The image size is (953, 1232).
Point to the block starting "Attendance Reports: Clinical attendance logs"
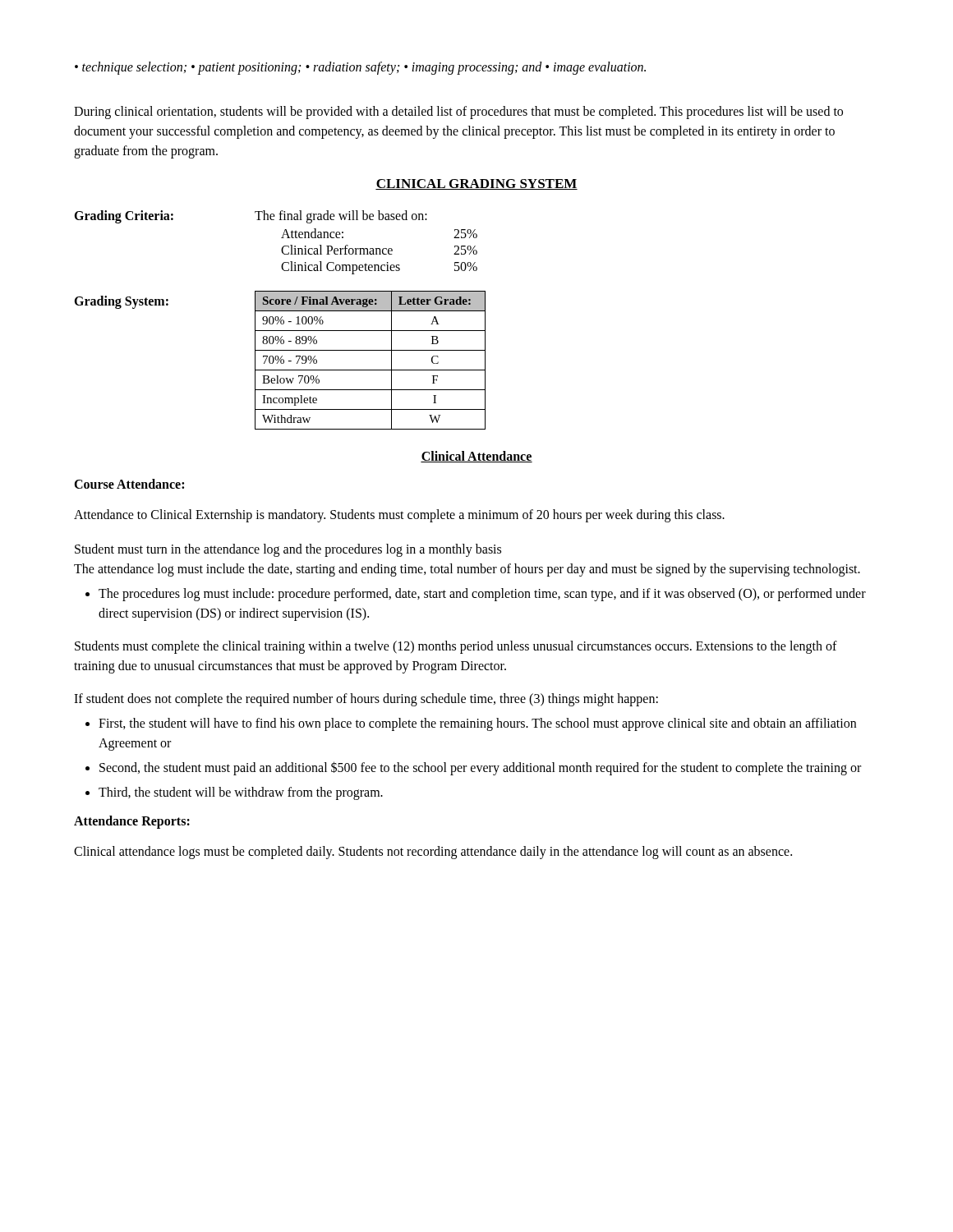(476, 838)
